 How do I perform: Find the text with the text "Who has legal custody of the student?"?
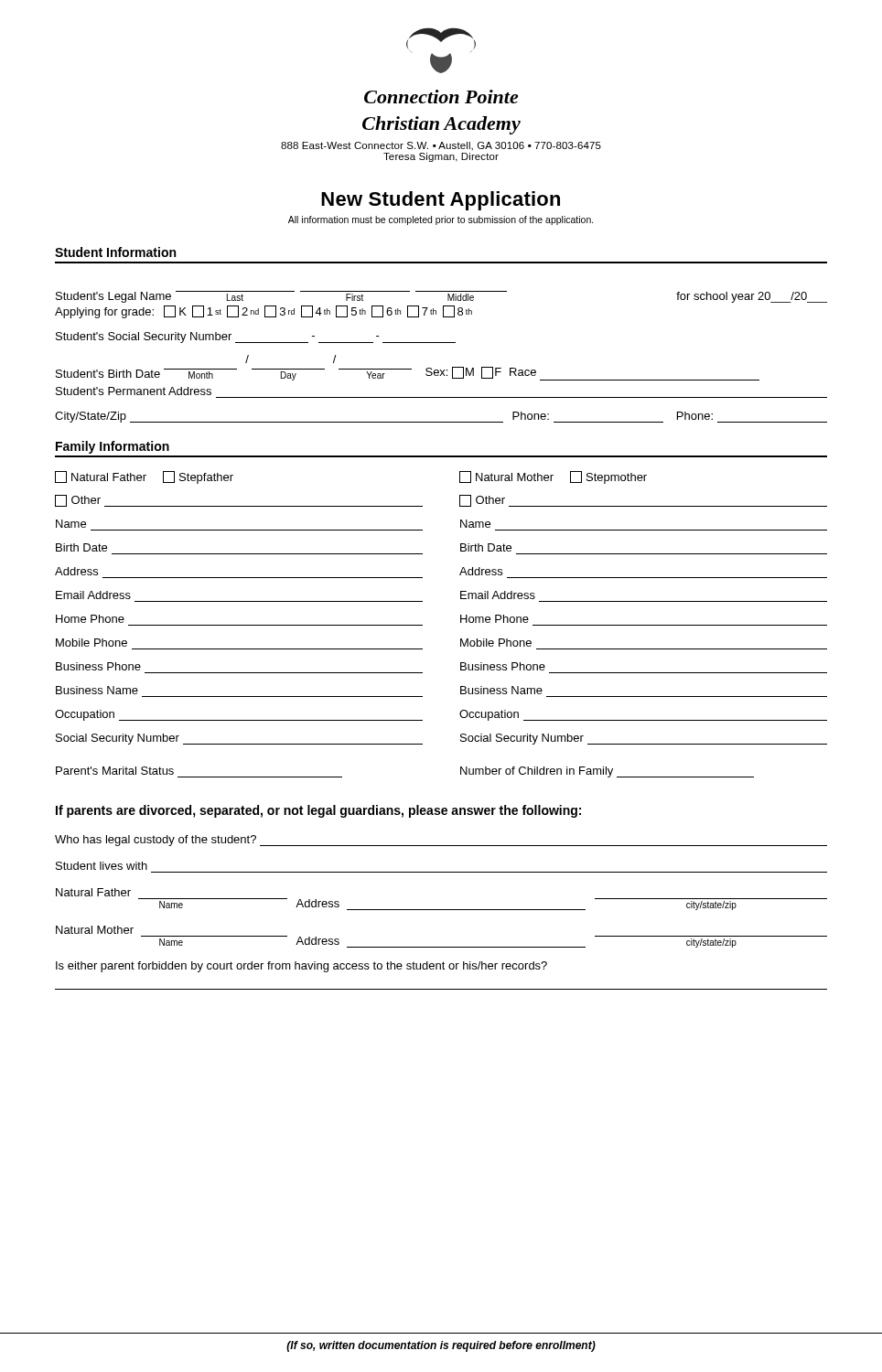click(x=441, y=838)
